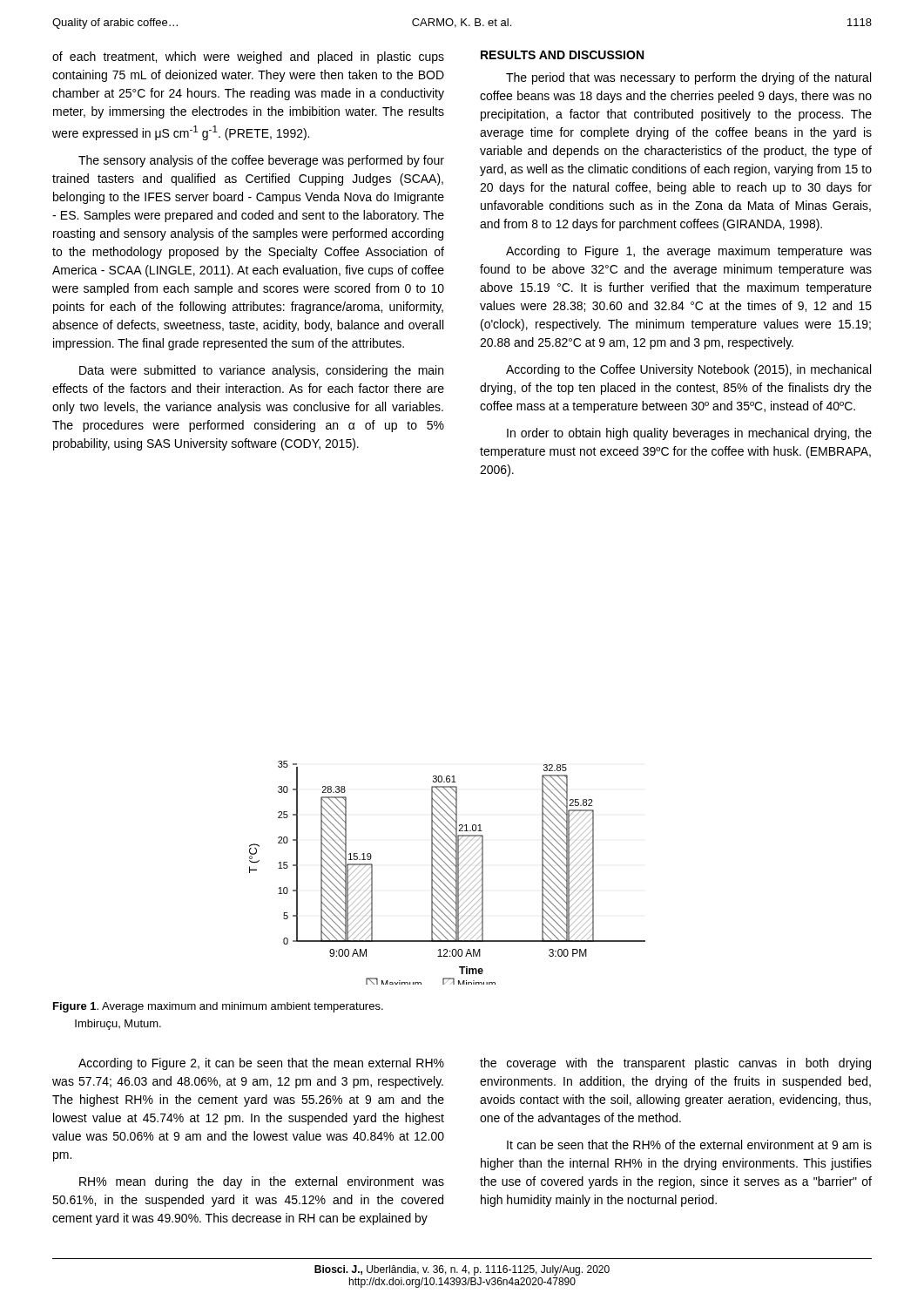Point to the region starting "Figure 1. Average maximum and minimum ambient temperatures."
The width and height of the screenshot is (924, 1307).
coord(218,1007)
